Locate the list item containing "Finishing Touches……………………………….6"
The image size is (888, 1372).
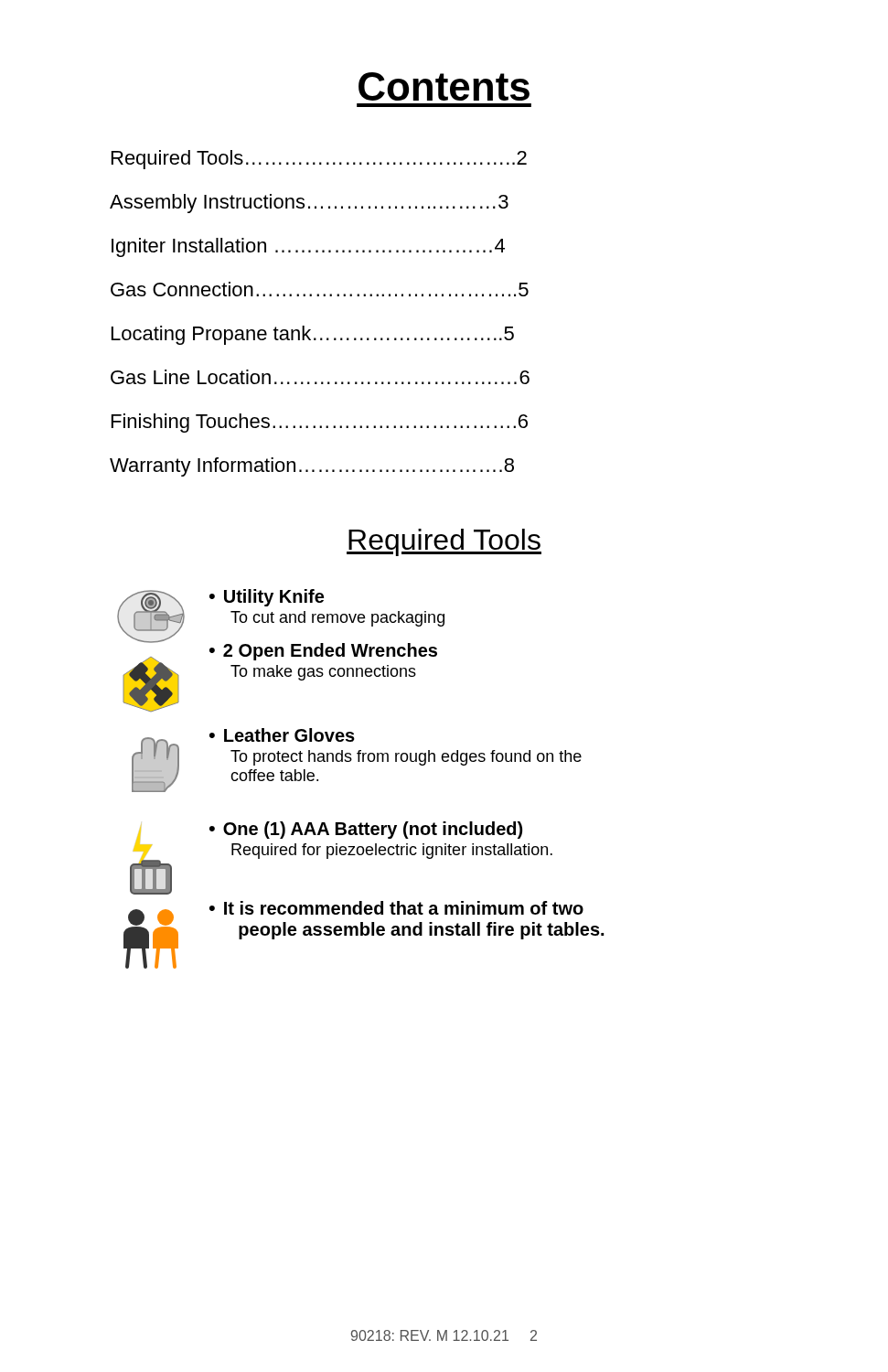coord(319,421)
